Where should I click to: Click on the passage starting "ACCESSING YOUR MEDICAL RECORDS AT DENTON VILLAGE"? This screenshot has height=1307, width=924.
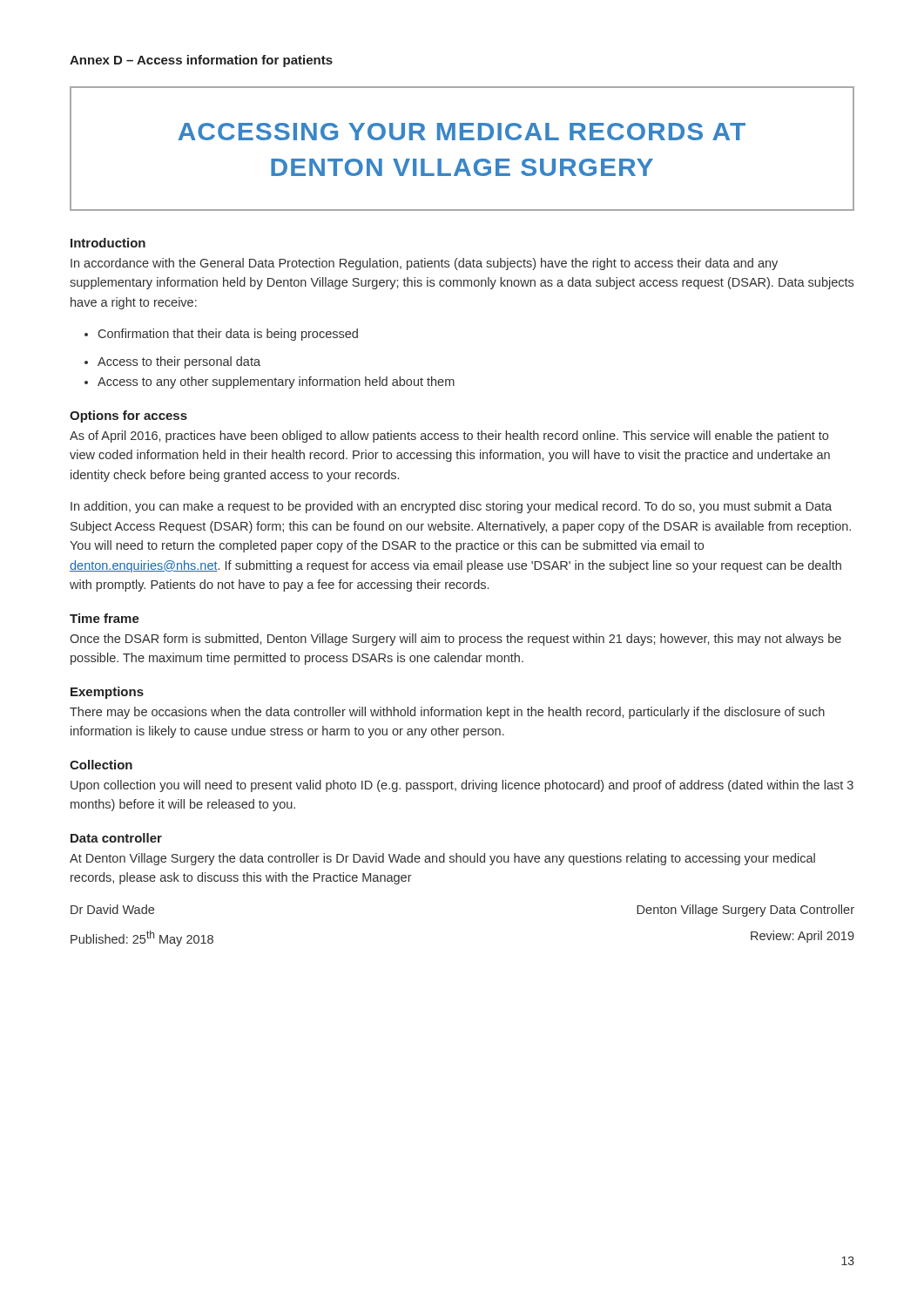coord(462,149)
